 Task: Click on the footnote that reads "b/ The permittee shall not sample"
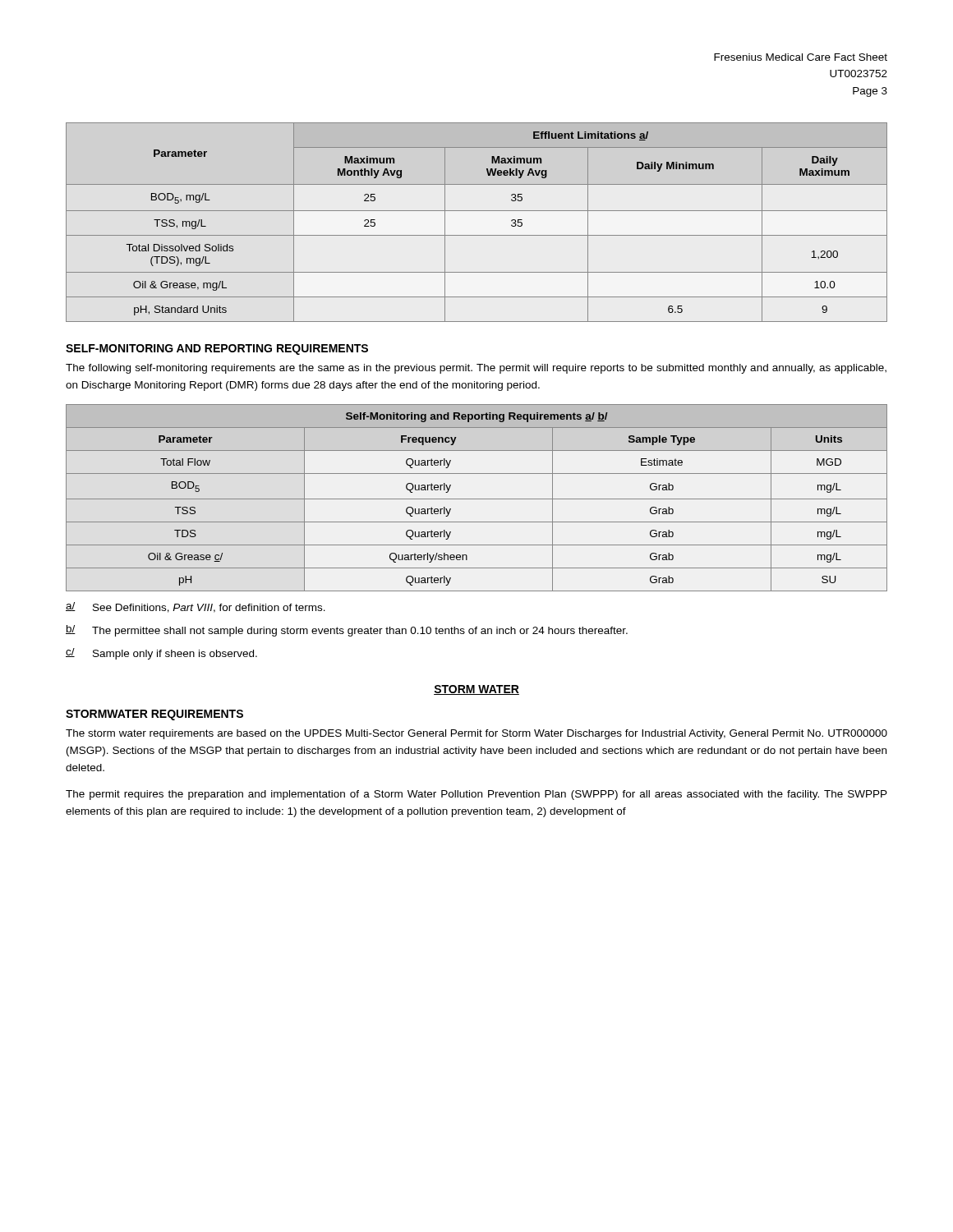point(476,631)
